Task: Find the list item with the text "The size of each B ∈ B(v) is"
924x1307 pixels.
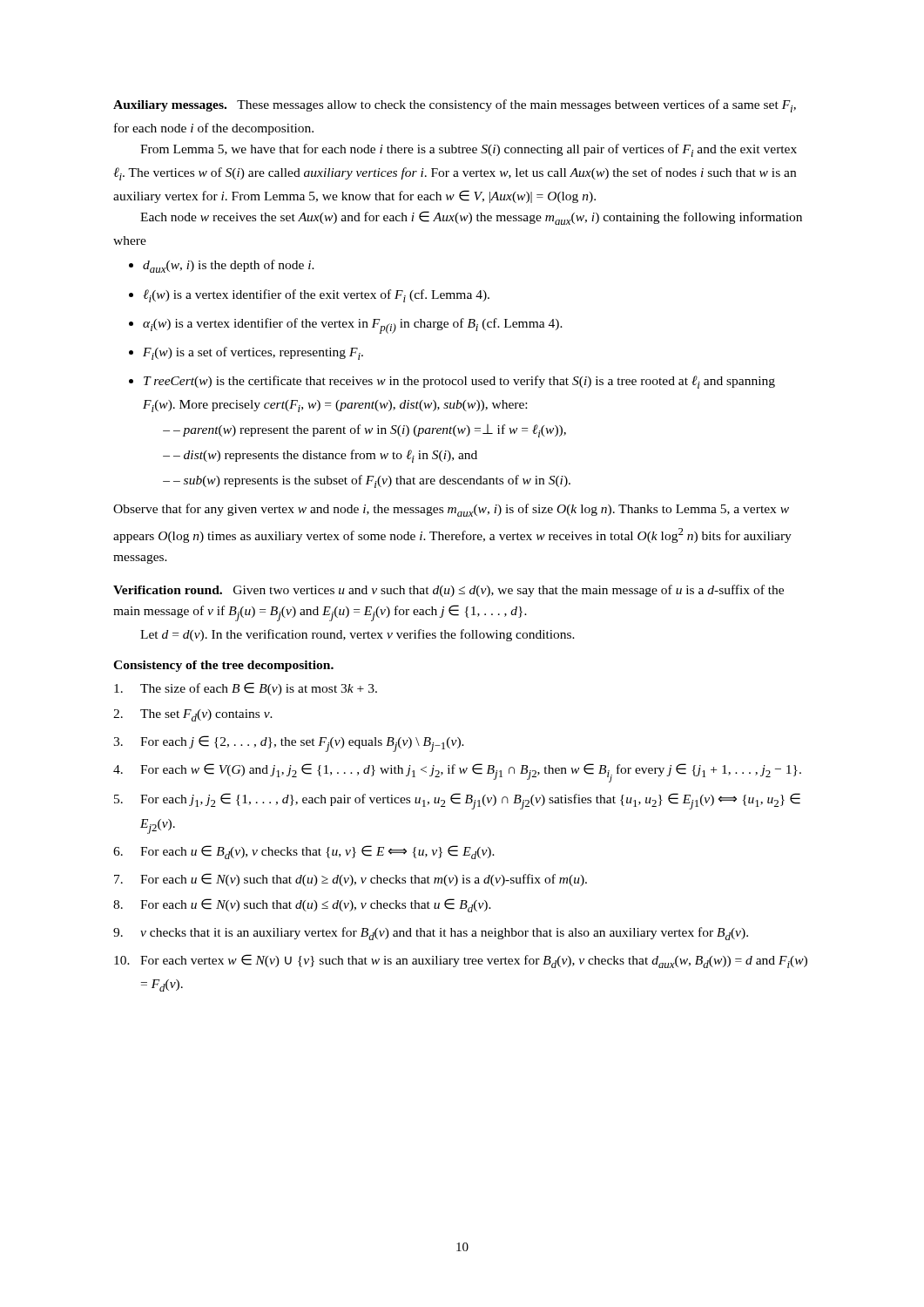Action: coord(246,689)
